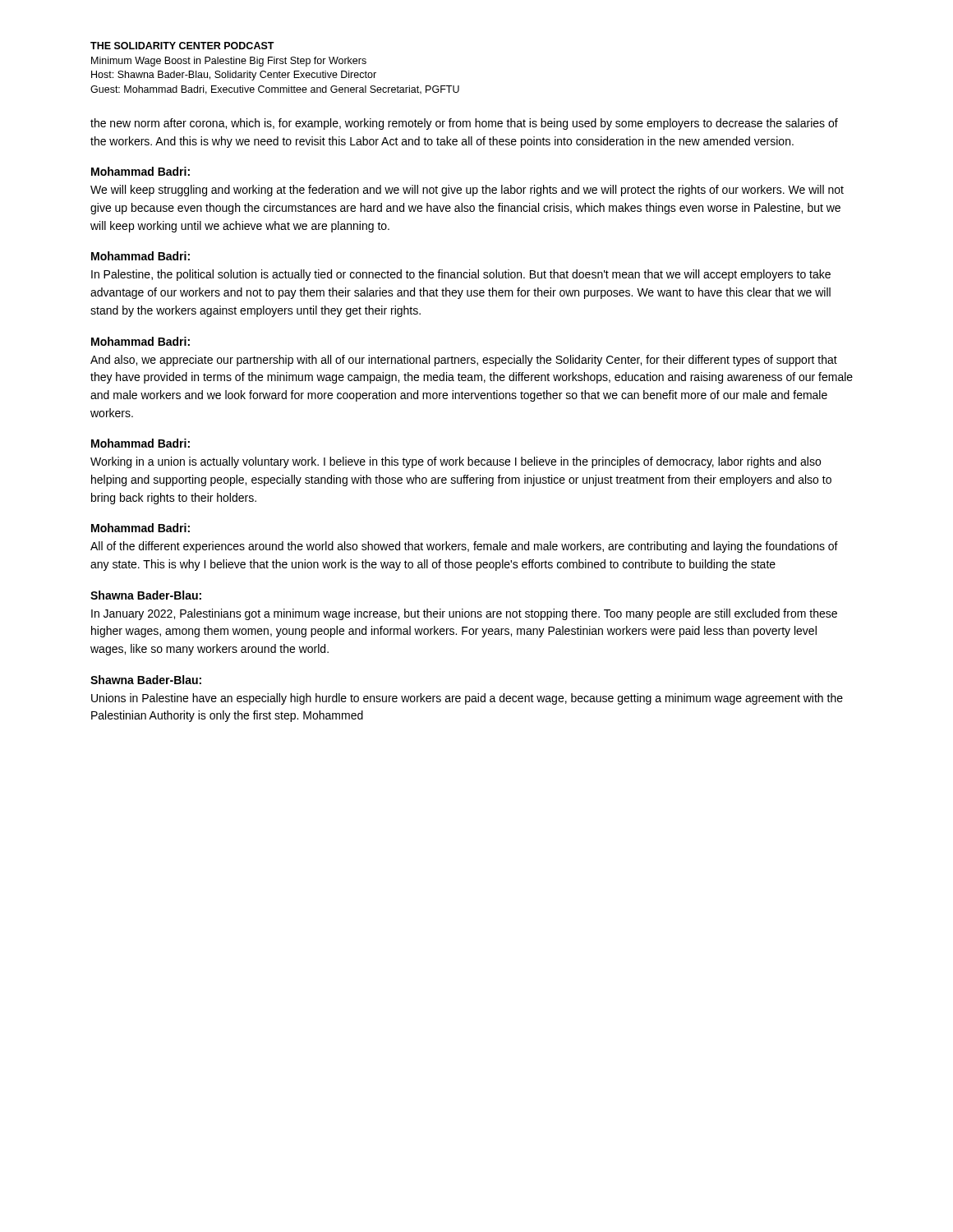Point to the block starting "We will keep struggling and working"
The width and height of the screenshot is (953, 1232).
(467, 208)
